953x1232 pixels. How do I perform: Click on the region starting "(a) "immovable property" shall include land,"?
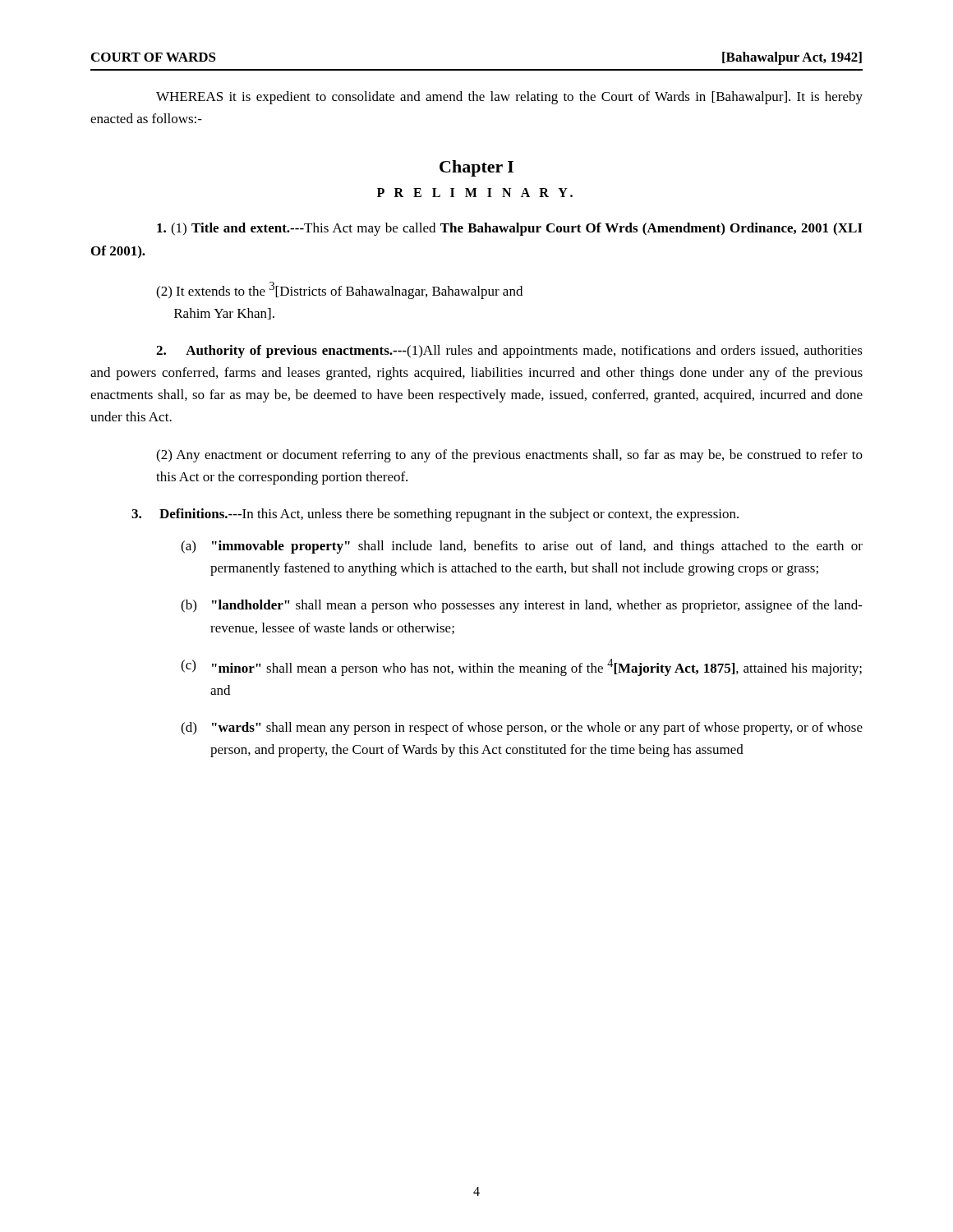point(522,557)
